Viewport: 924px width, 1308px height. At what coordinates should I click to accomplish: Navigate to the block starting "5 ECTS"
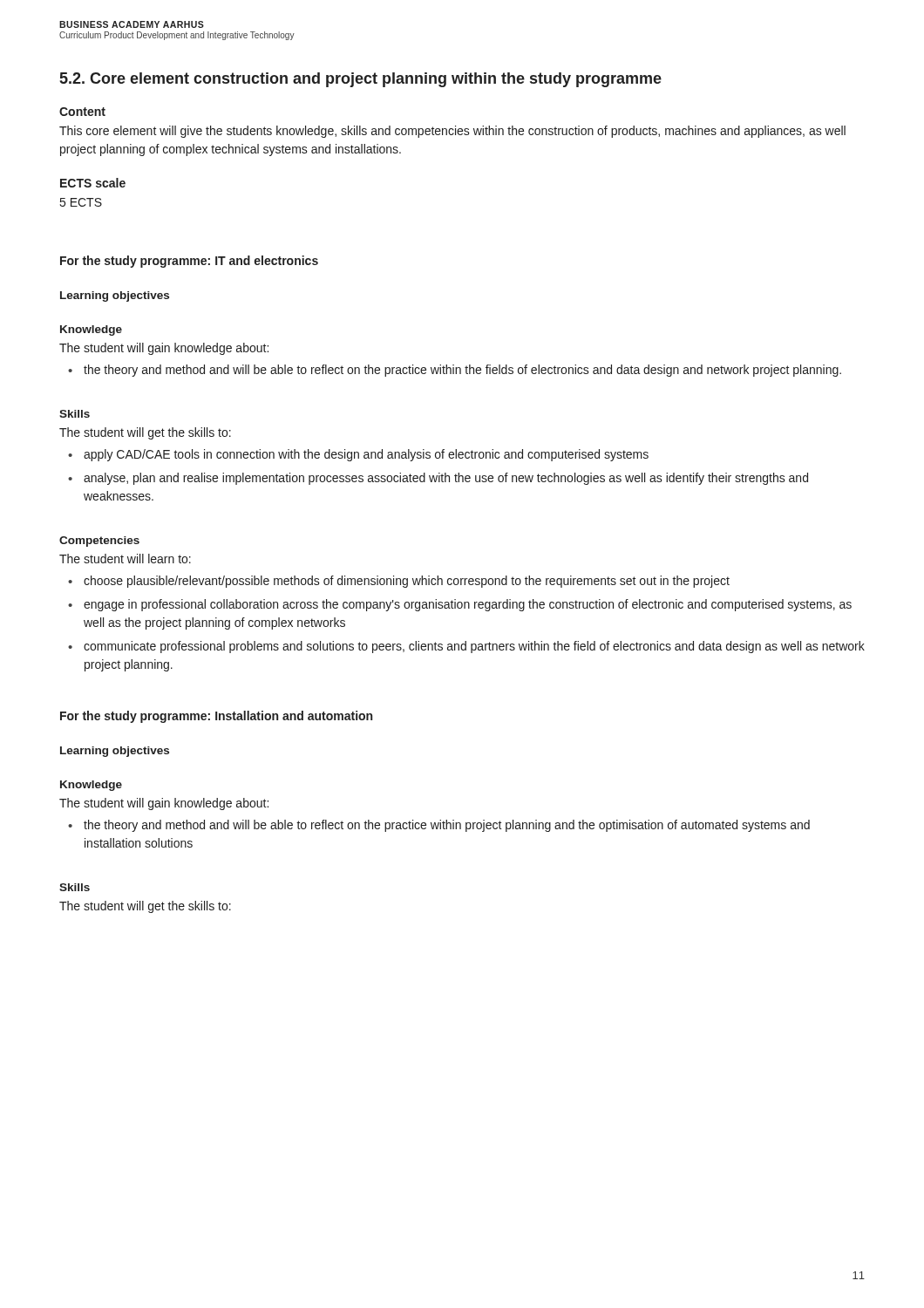[x=81, y=203]
